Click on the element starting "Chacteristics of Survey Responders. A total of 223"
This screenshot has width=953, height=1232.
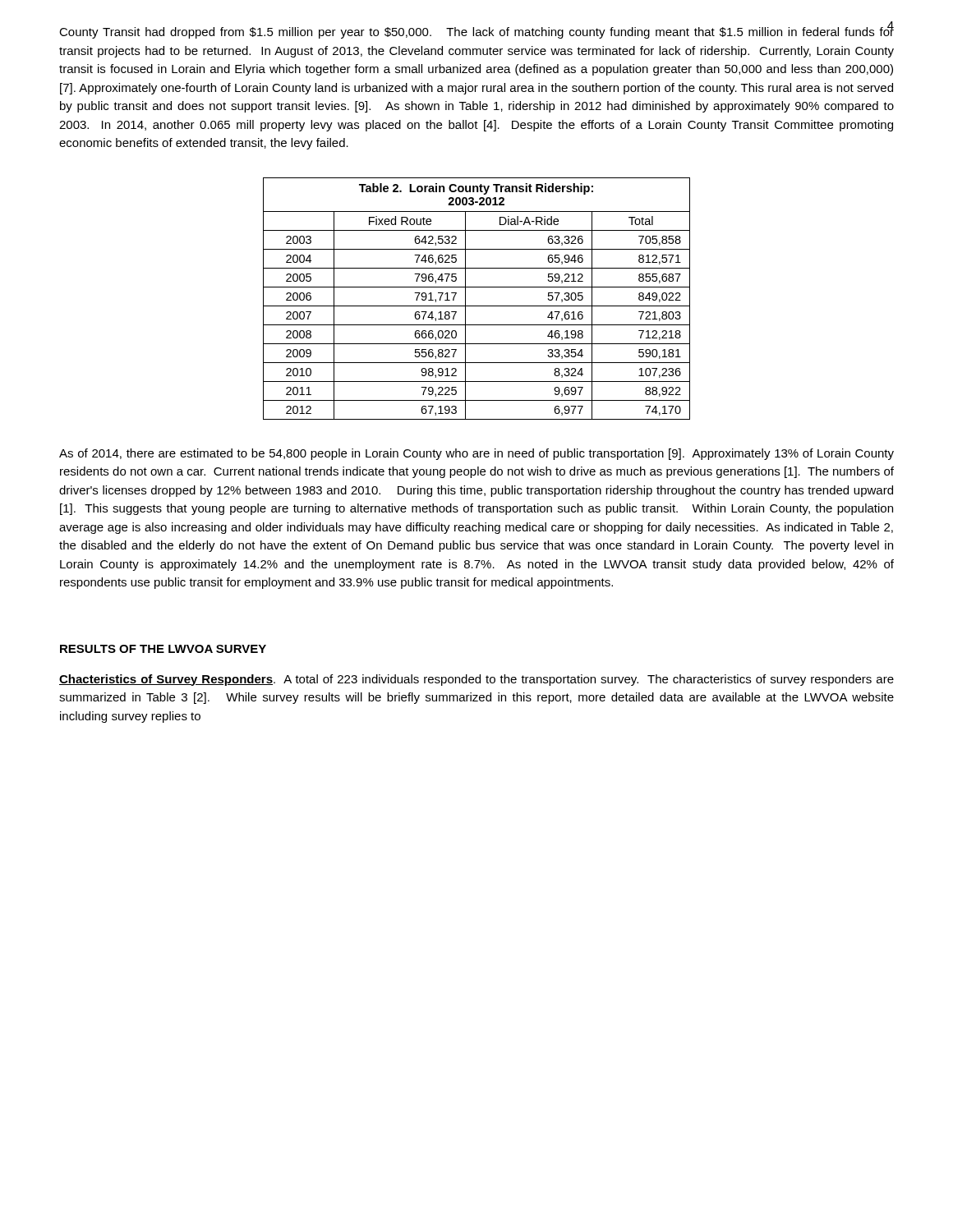476,698
